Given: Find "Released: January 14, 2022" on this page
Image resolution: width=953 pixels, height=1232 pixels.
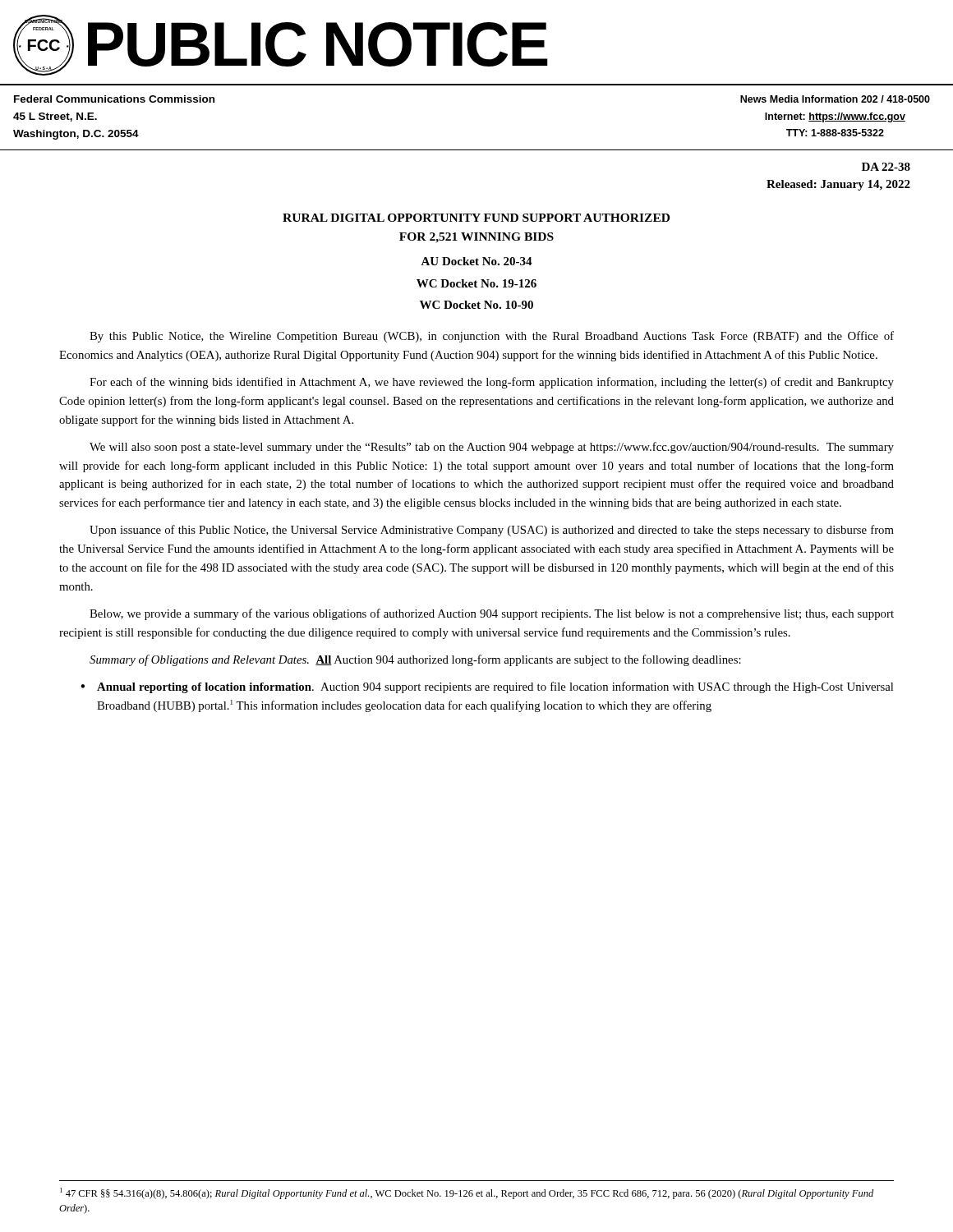Looking at the screenshot, I should point(838,184).
